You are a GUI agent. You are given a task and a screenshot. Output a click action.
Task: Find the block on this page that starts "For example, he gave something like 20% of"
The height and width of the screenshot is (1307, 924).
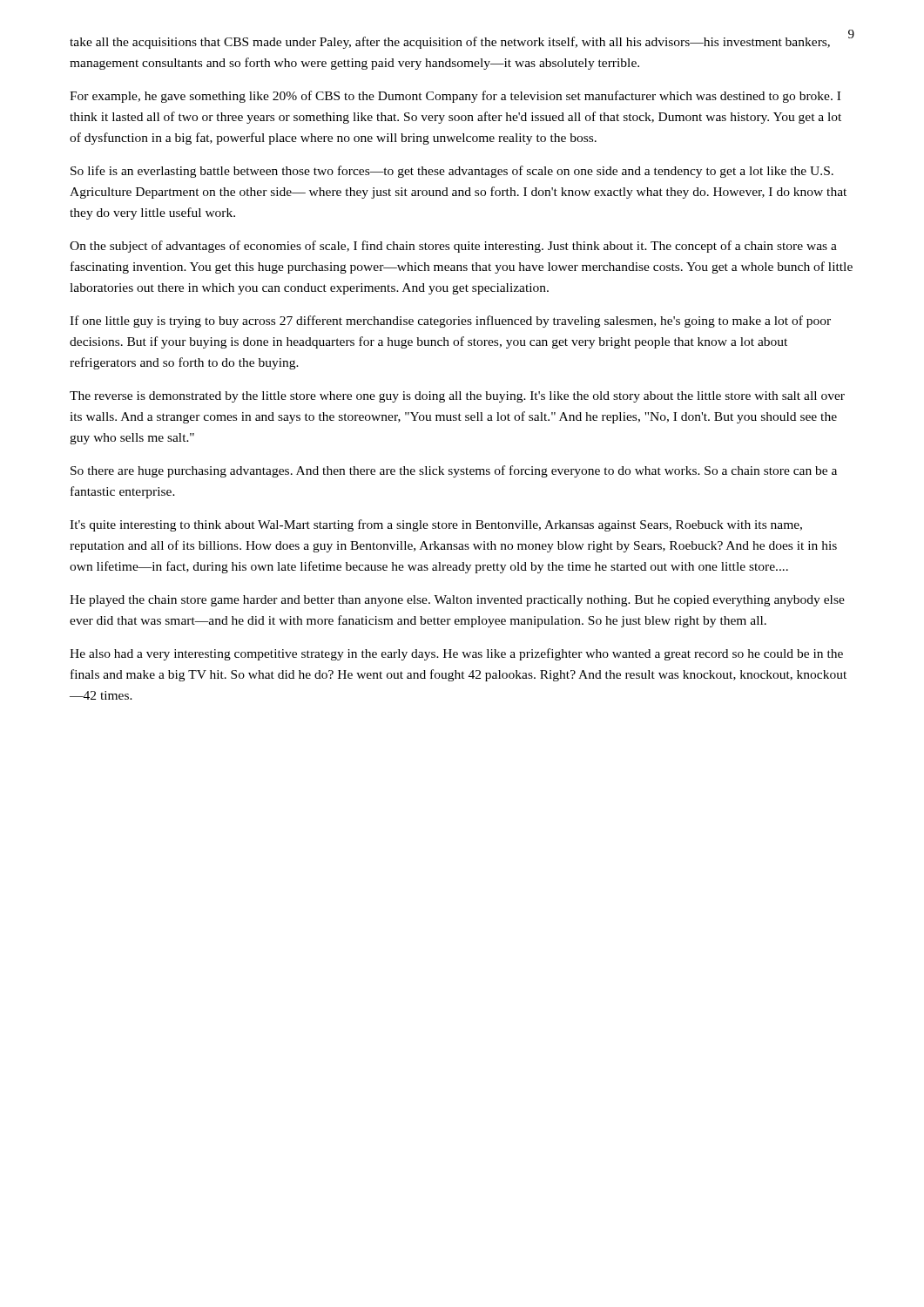click(462, 117)
